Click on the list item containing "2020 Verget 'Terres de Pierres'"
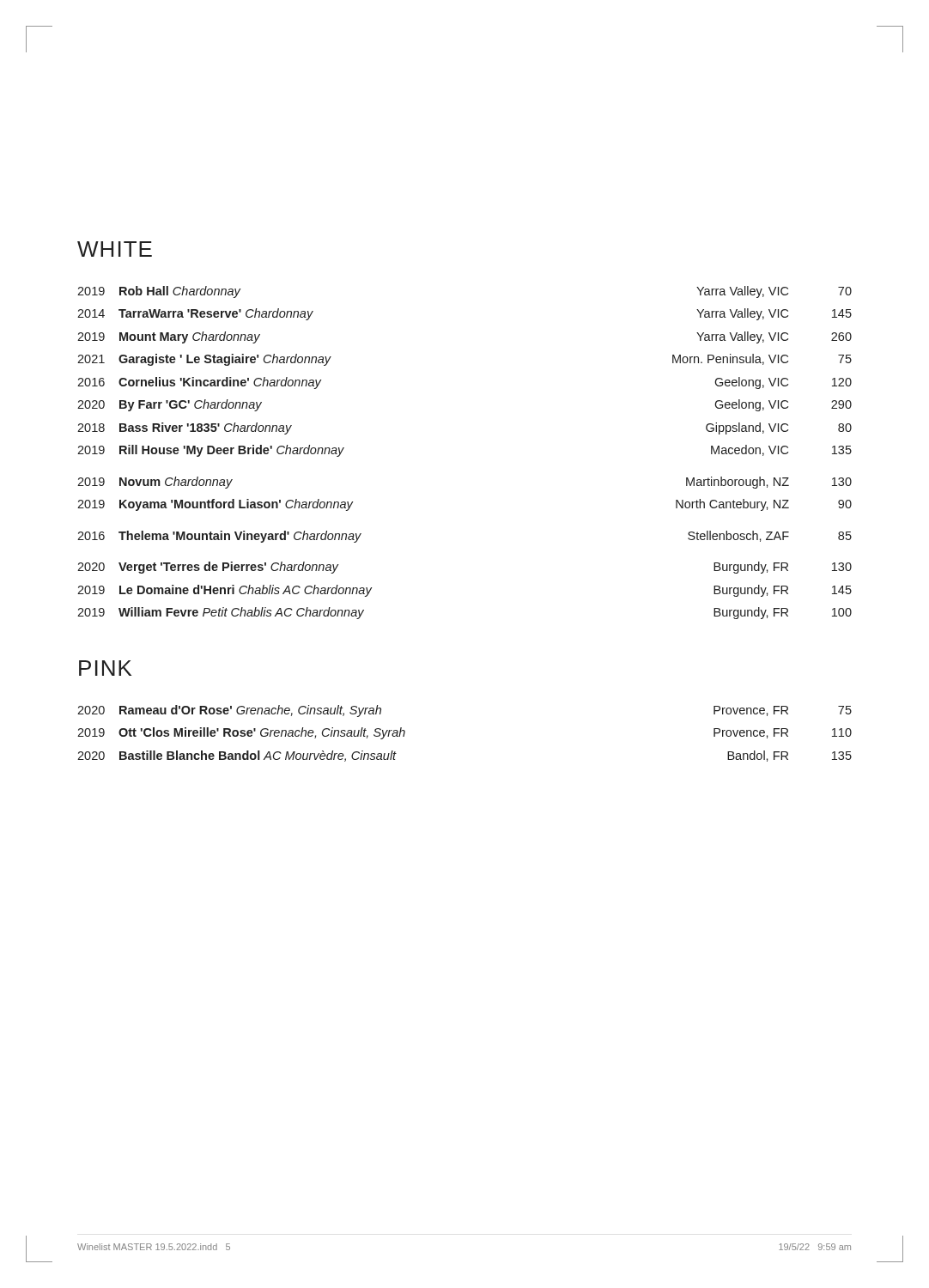Image resolution: width=929 pixels, height=1288 pixels. point(95,567)
